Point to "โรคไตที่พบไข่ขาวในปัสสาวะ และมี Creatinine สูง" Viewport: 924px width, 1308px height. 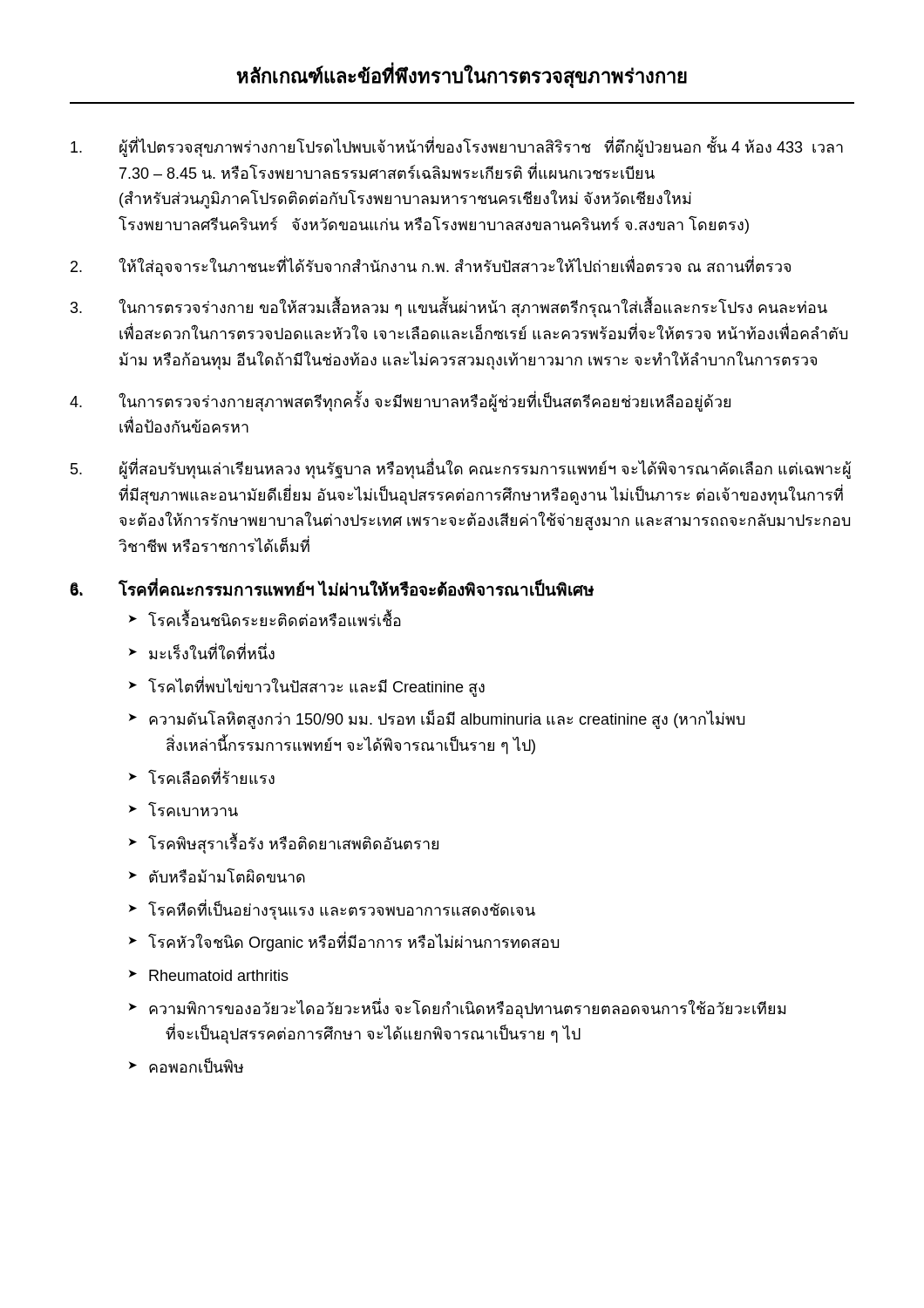click(x=317, y=687)
